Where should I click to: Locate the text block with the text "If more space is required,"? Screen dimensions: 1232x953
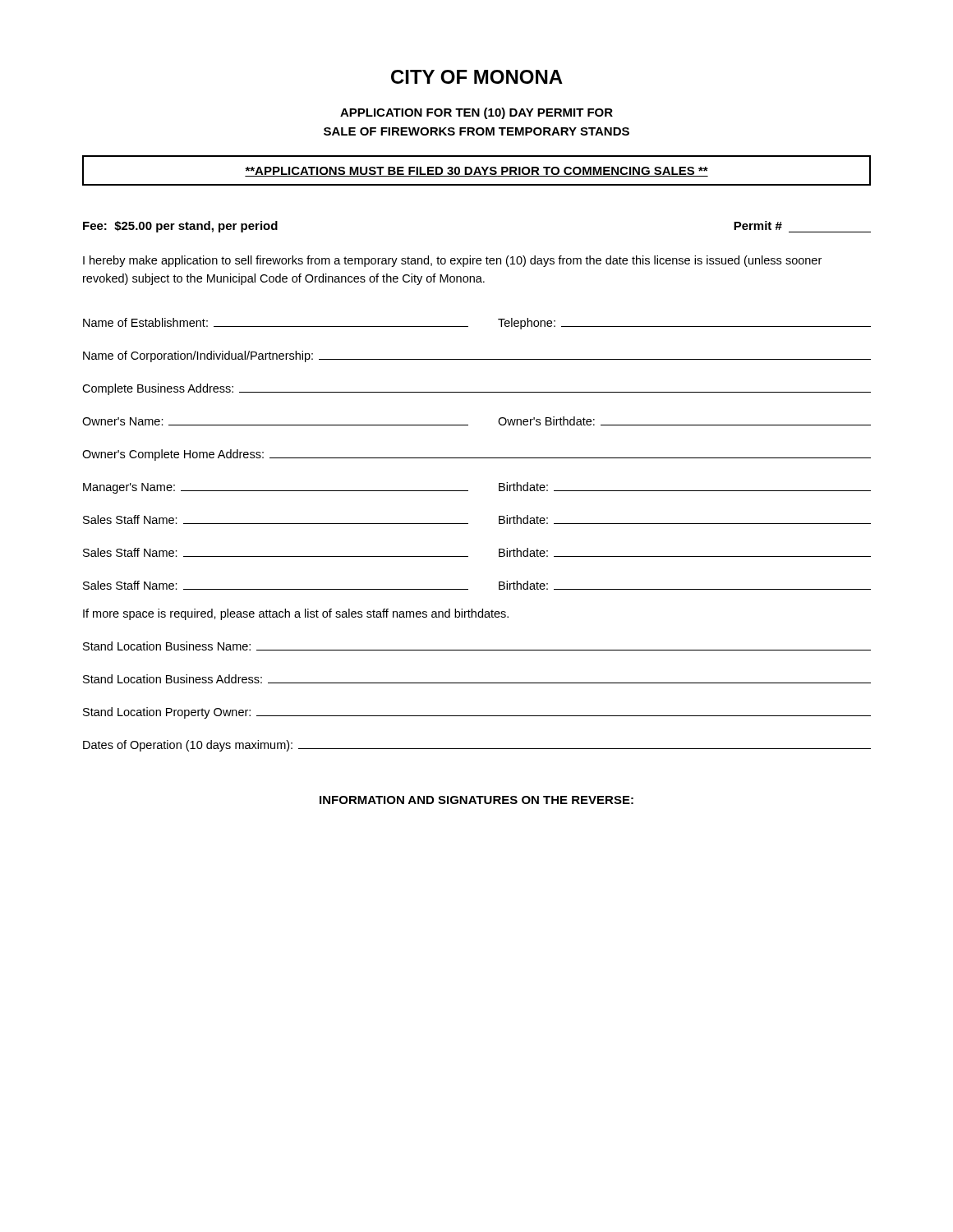click(x=296, y=613)
